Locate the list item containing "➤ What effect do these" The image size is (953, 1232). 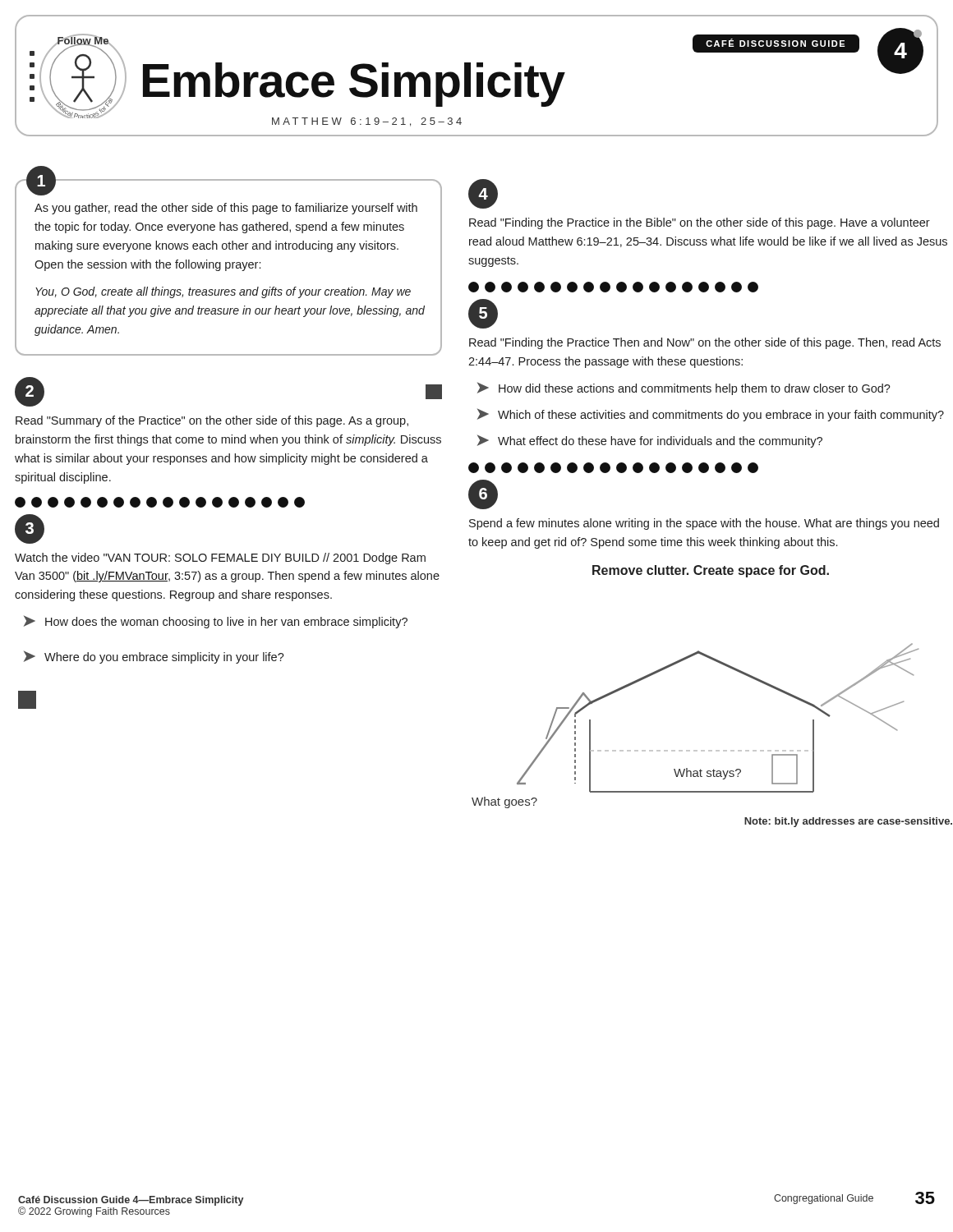tap(649, 442)
